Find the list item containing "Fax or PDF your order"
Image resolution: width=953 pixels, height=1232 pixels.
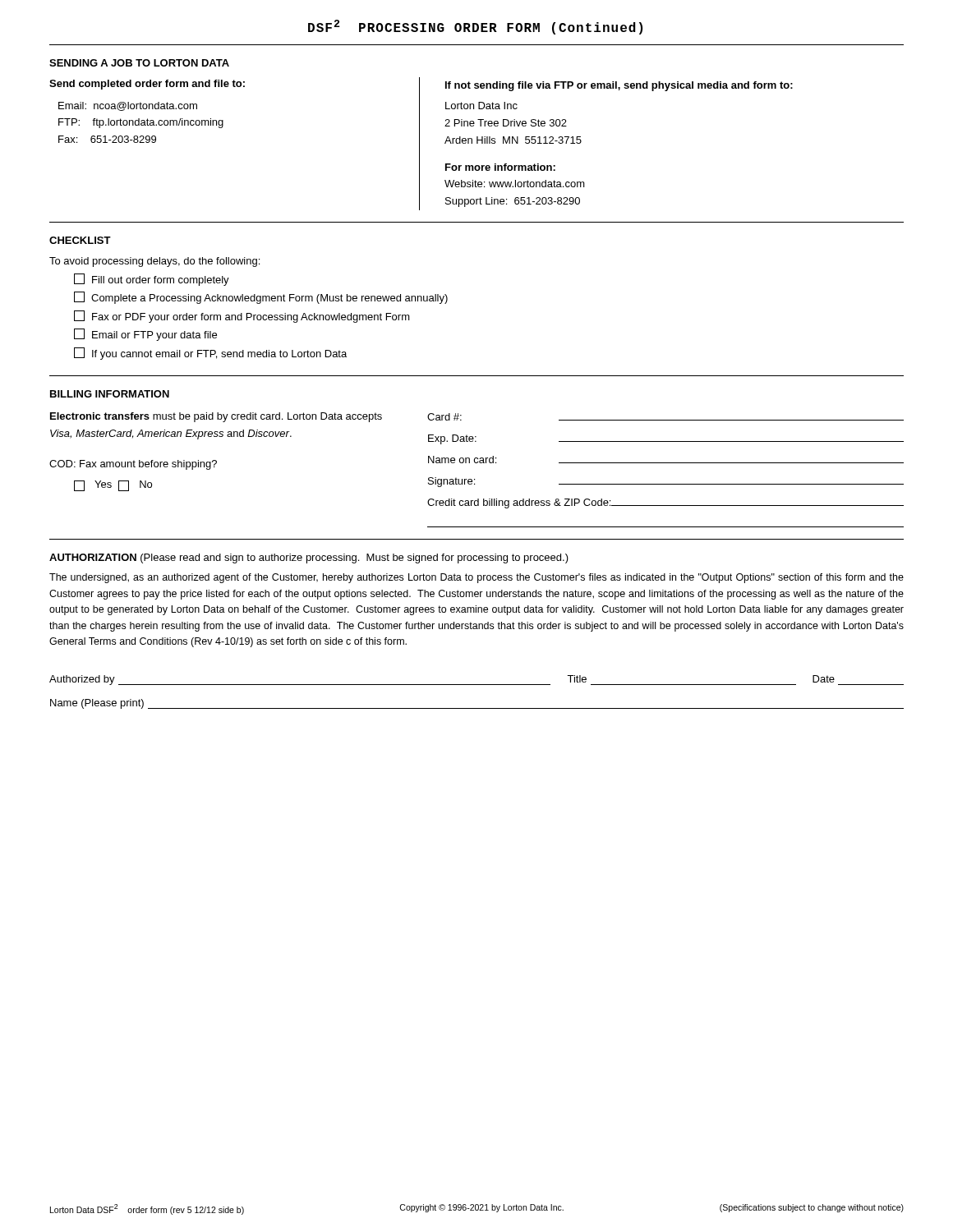[242, 317]
